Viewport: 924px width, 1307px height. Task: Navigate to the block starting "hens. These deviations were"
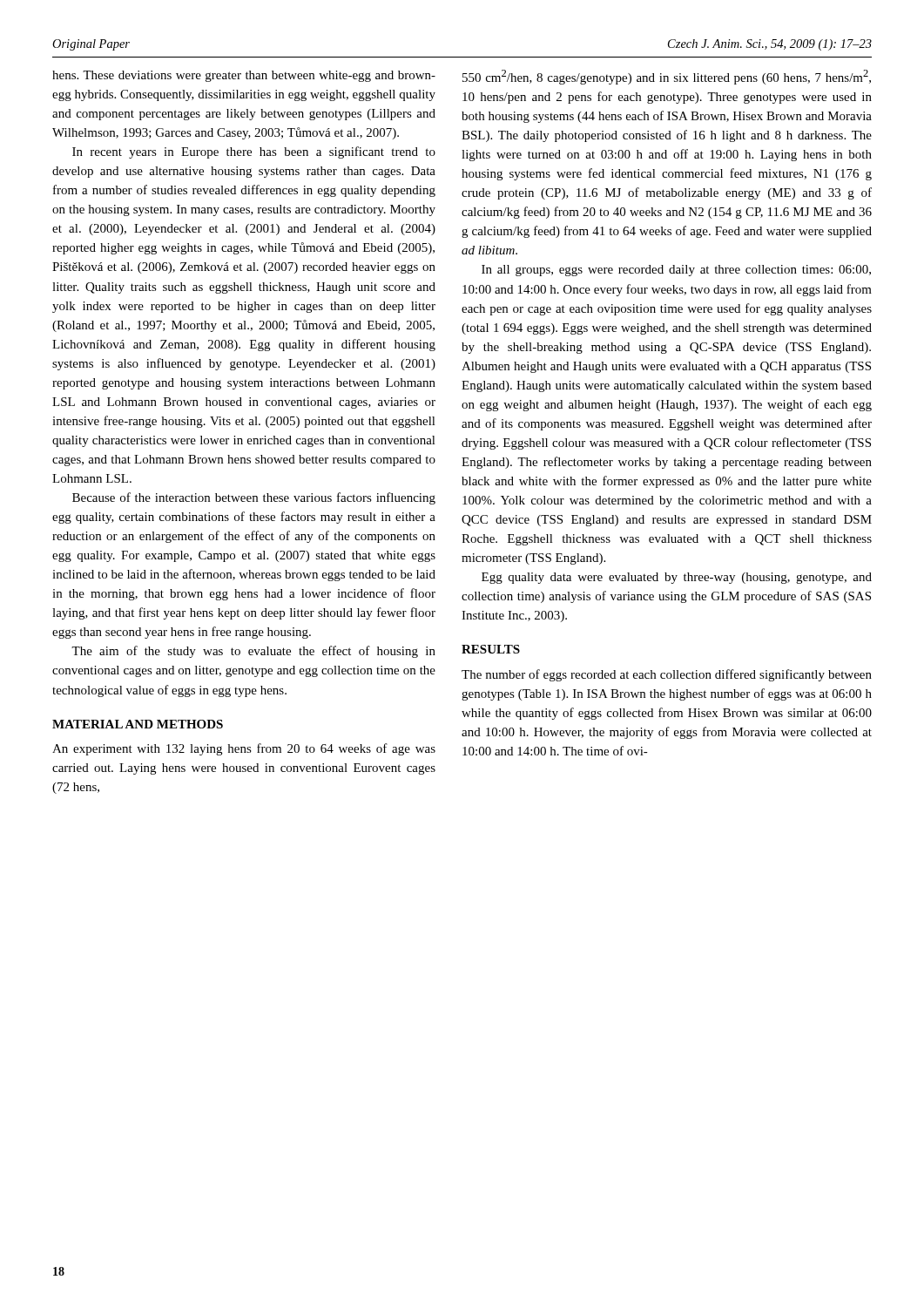[x=244, y=382]
